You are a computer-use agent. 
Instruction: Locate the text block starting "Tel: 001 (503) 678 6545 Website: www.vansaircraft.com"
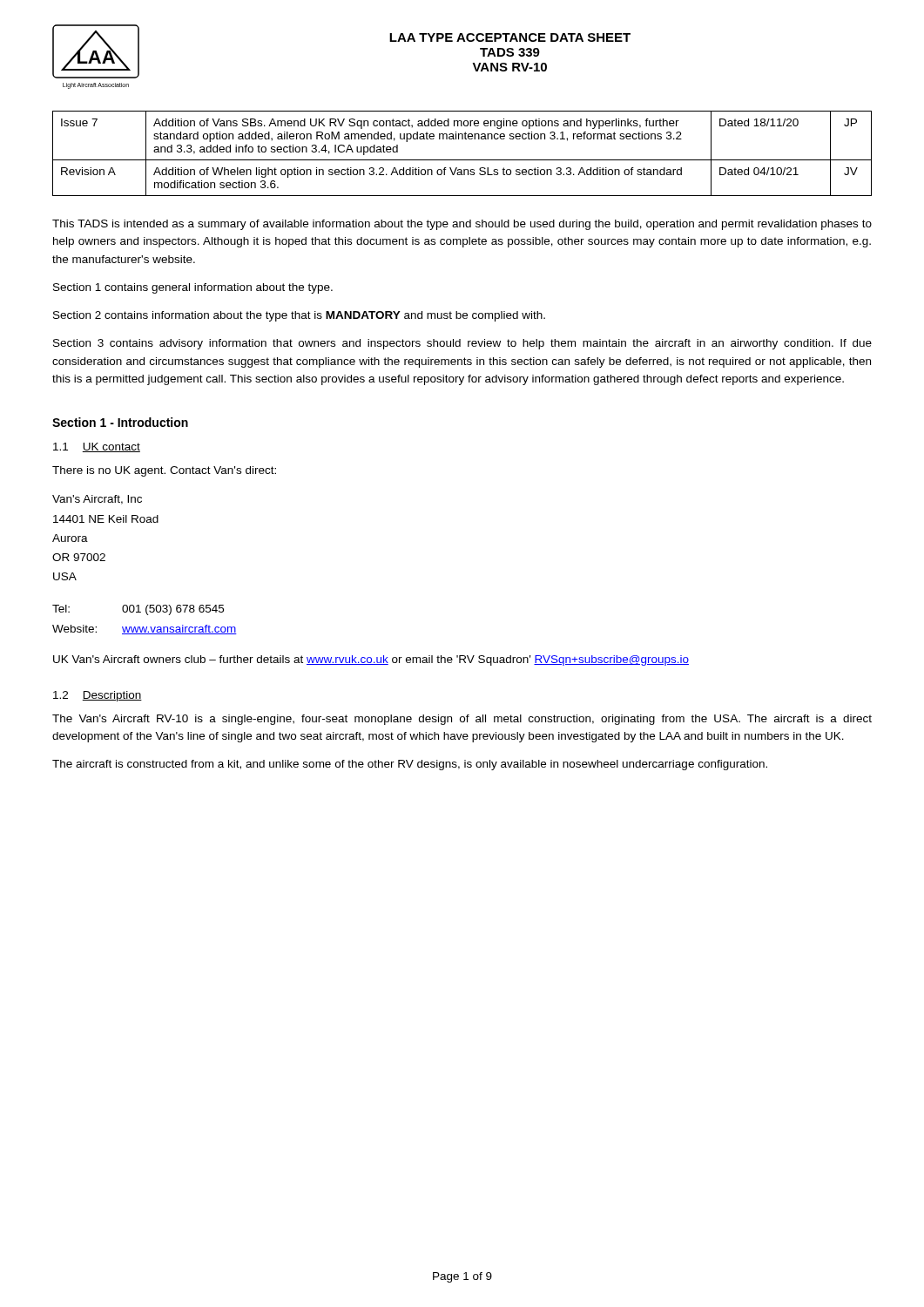click(x=138, y=610)
